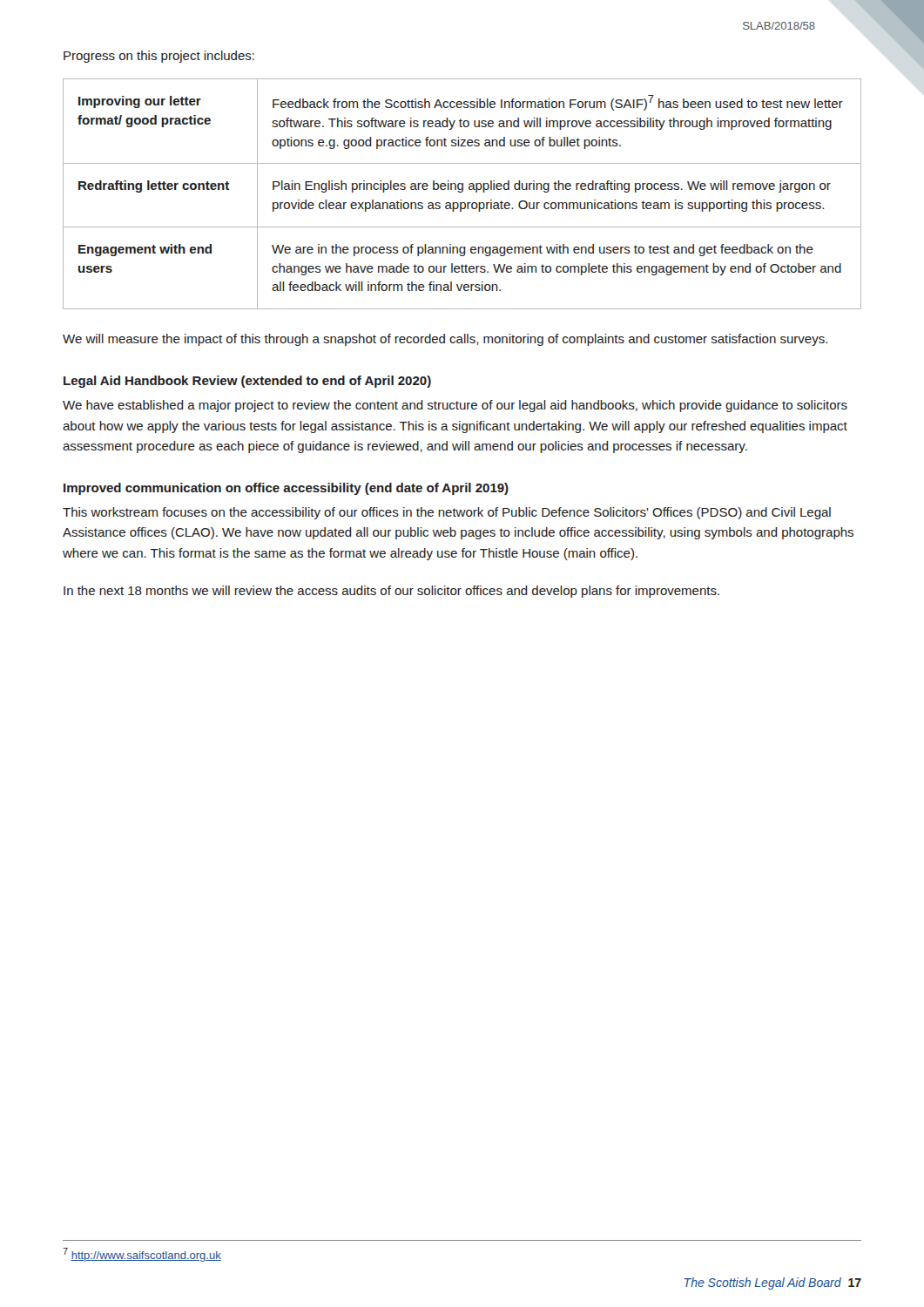
Task: Find the section header that reads "Improved communication on office accessibility (end"
Action: (x=286, y=488)
